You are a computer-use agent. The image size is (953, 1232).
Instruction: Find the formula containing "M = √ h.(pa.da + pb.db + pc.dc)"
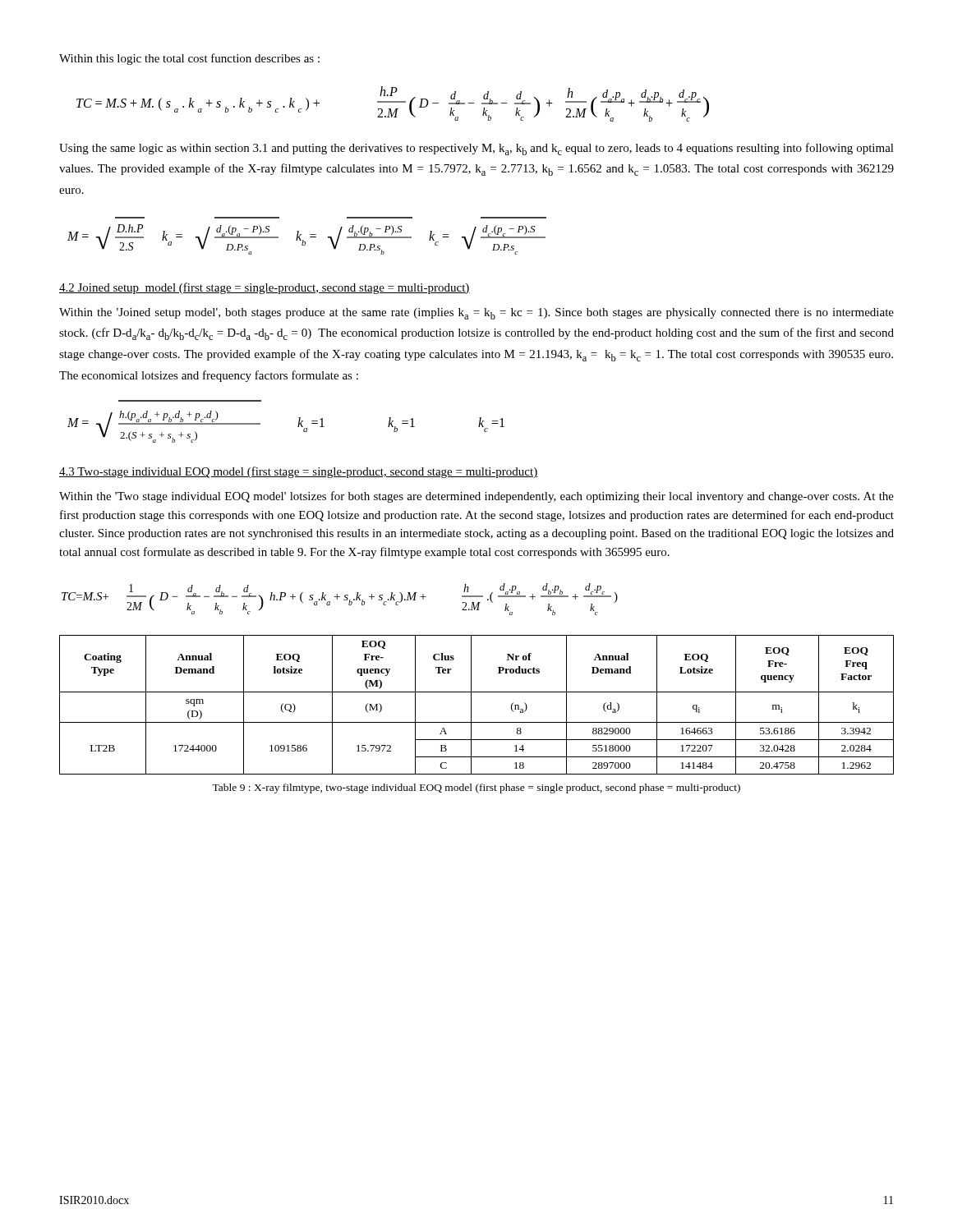click(396, 424)
